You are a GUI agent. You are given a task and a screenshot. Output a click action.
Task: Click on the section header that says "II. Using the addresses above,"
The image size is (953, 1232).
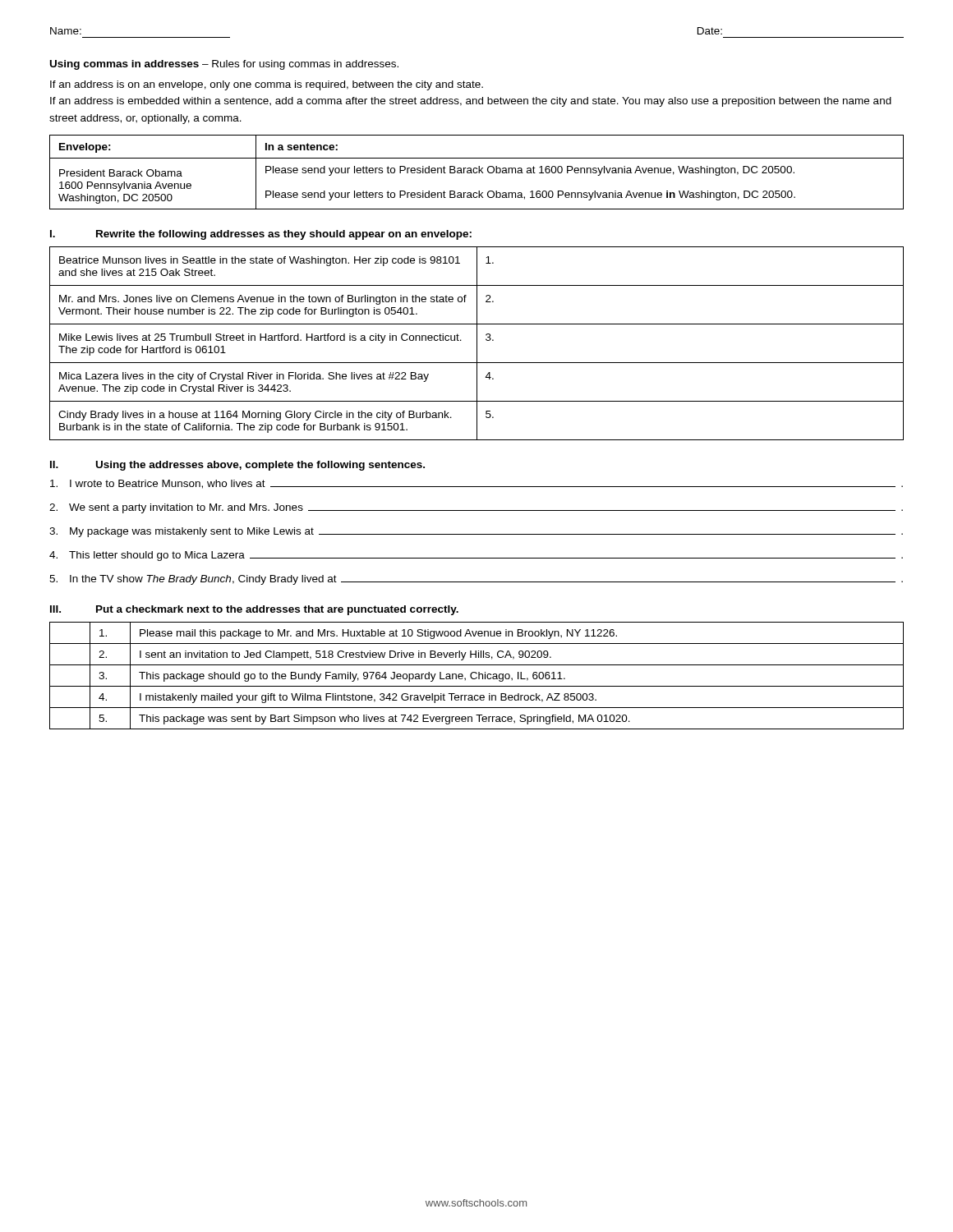point(237,464)
